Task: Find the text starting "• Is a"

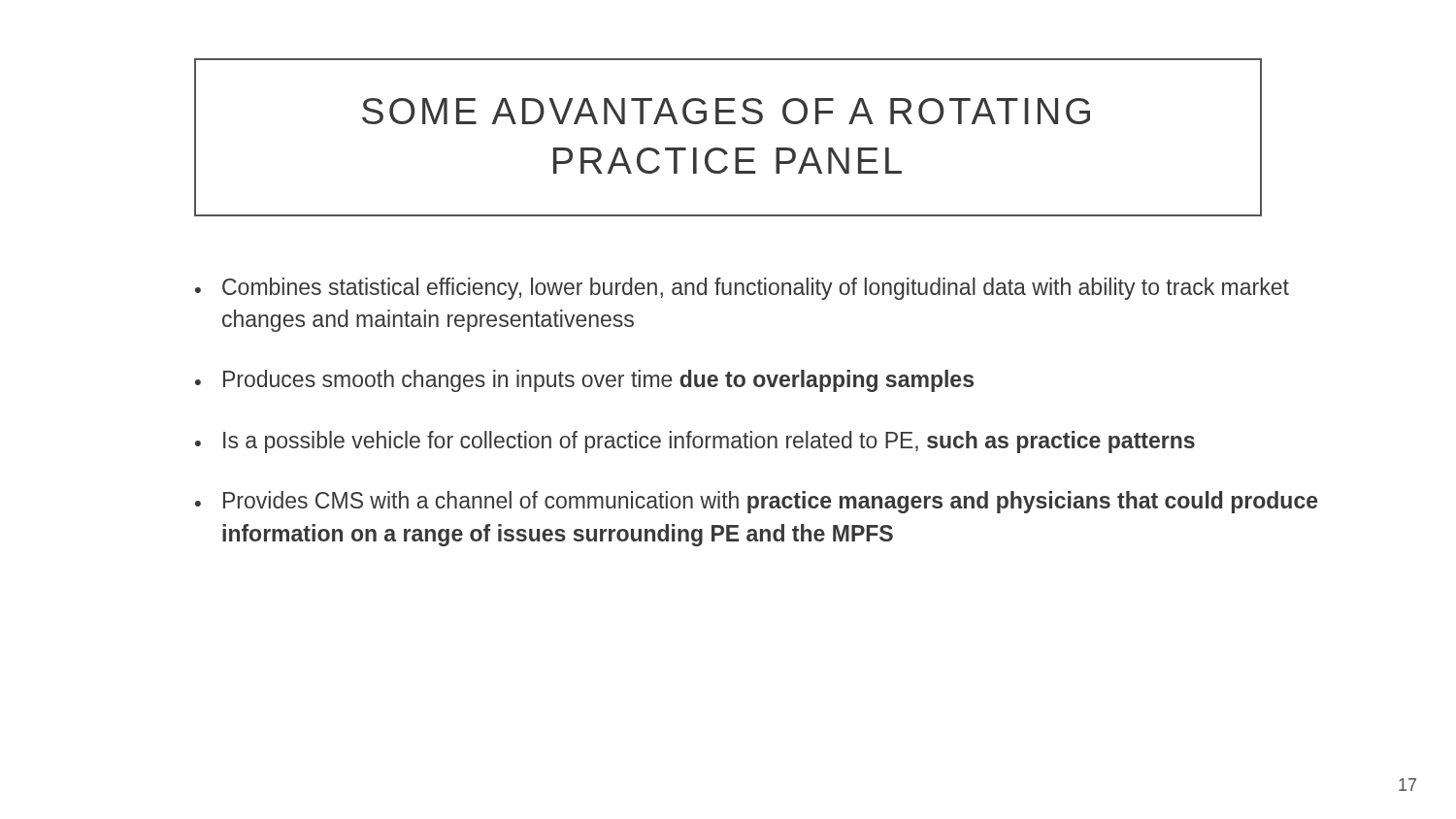Action: [x=757, y=442]
